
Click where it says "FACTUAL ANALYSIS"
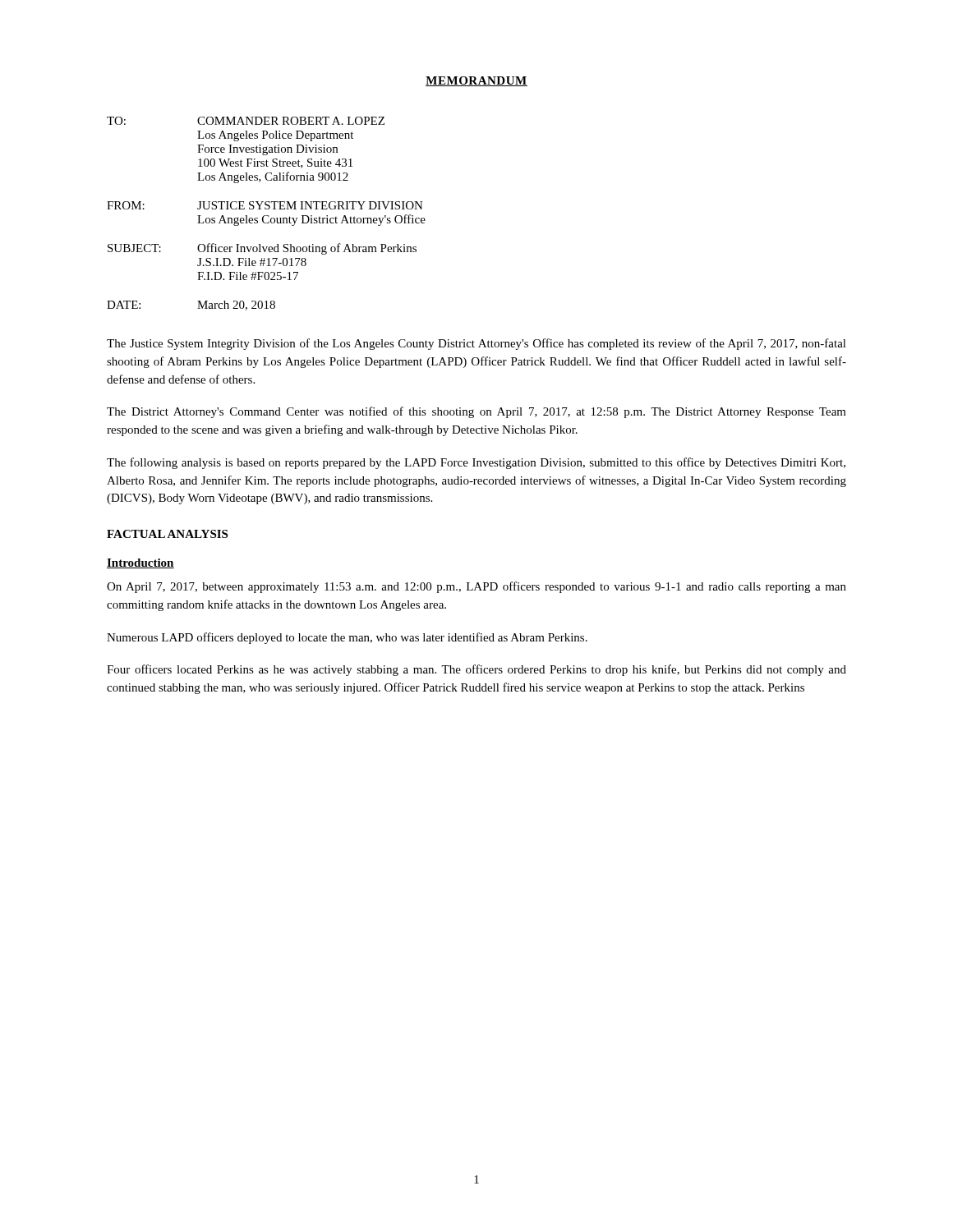tap(168, 534)
